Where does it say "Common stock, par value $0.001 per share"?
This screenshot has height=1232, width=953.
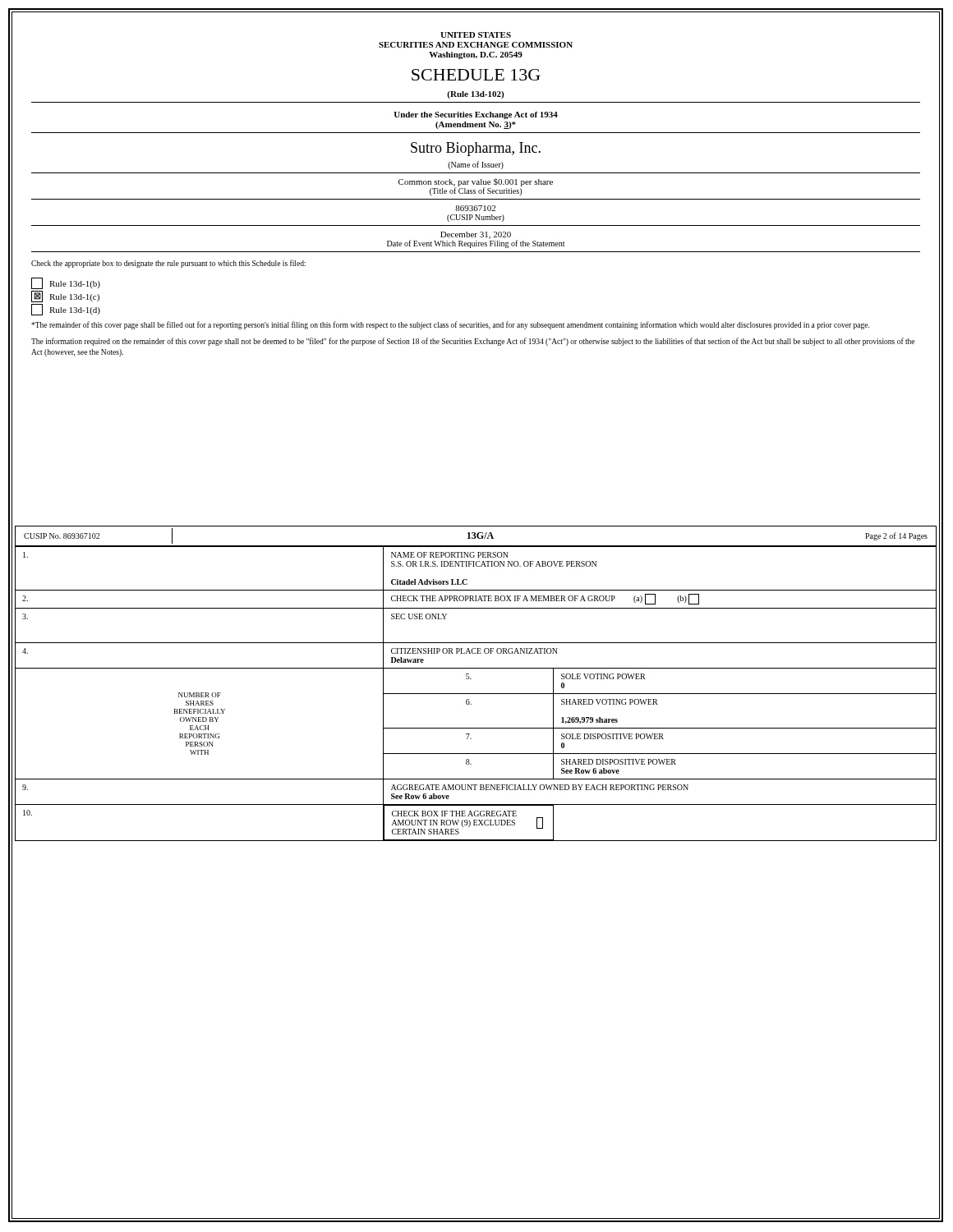point(476,181)
